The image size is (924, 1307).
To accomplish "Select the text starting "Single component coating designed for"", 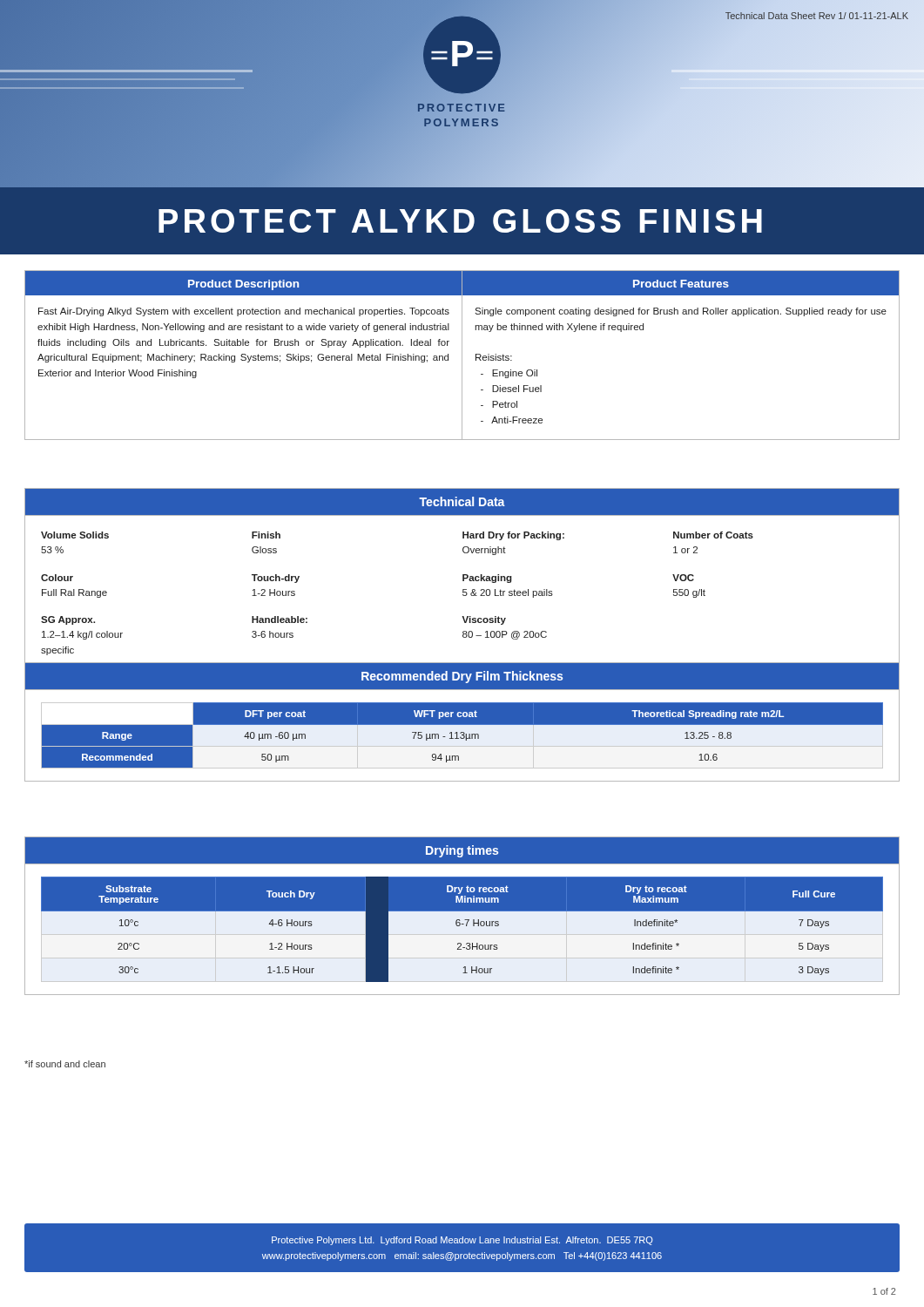I will coord(681,312).
